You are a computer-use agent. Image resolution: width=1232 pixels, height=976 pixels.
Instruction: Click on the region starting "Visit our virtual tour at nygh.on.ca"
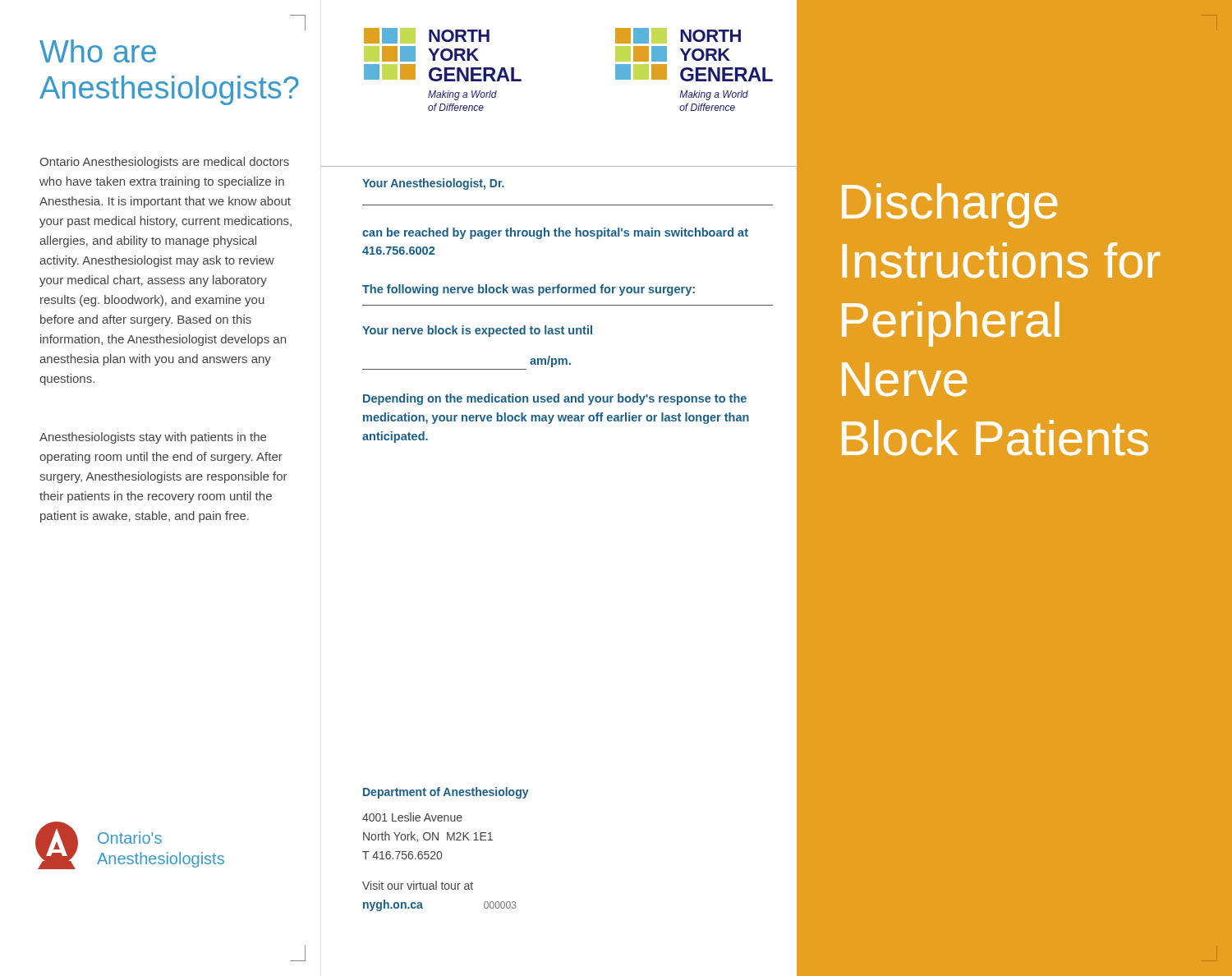pyautogui.click(x=439, y=895)
